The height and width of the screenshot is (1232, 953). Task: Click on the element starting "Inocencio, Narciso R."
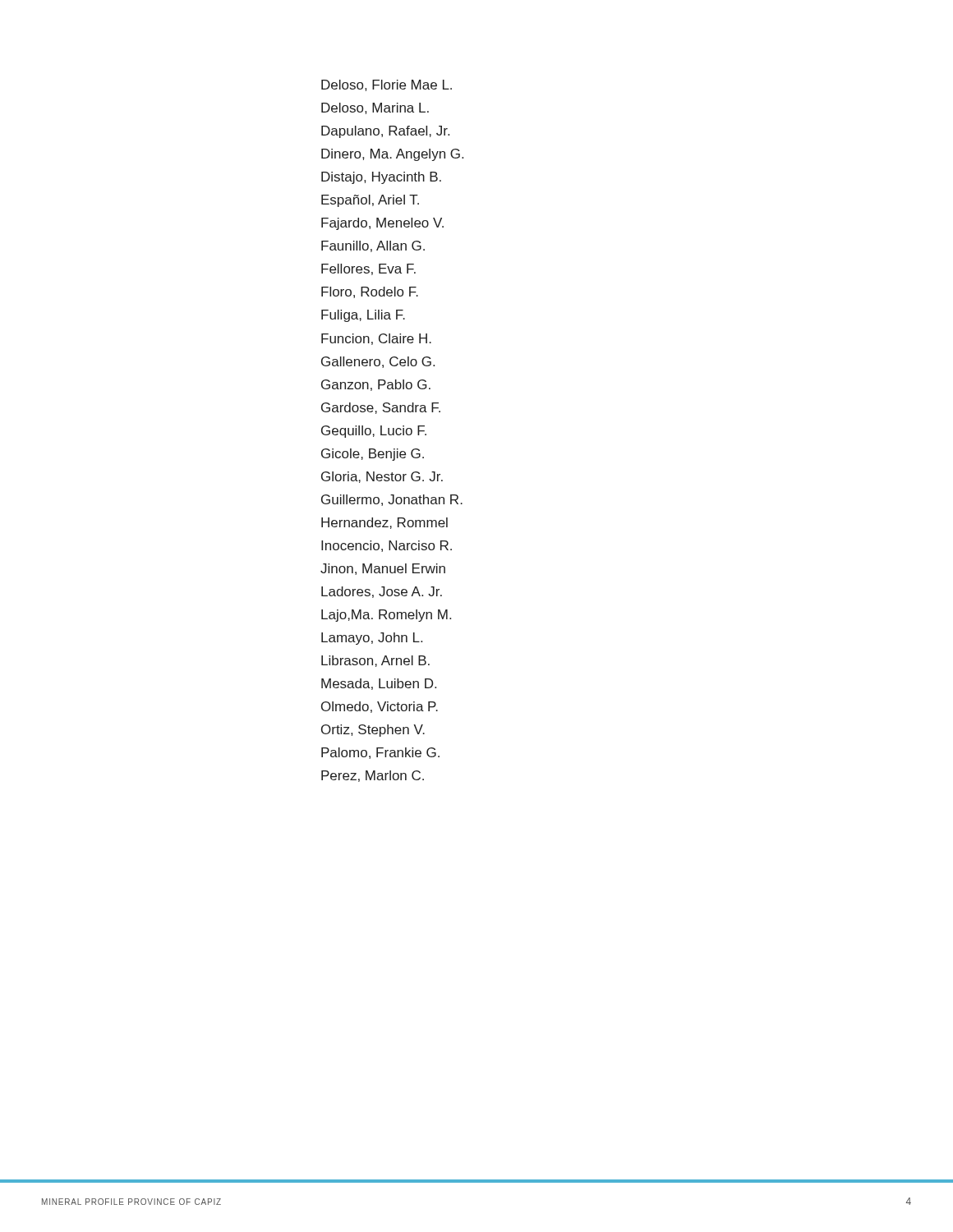pyautogui.click(x=387, y=546)
